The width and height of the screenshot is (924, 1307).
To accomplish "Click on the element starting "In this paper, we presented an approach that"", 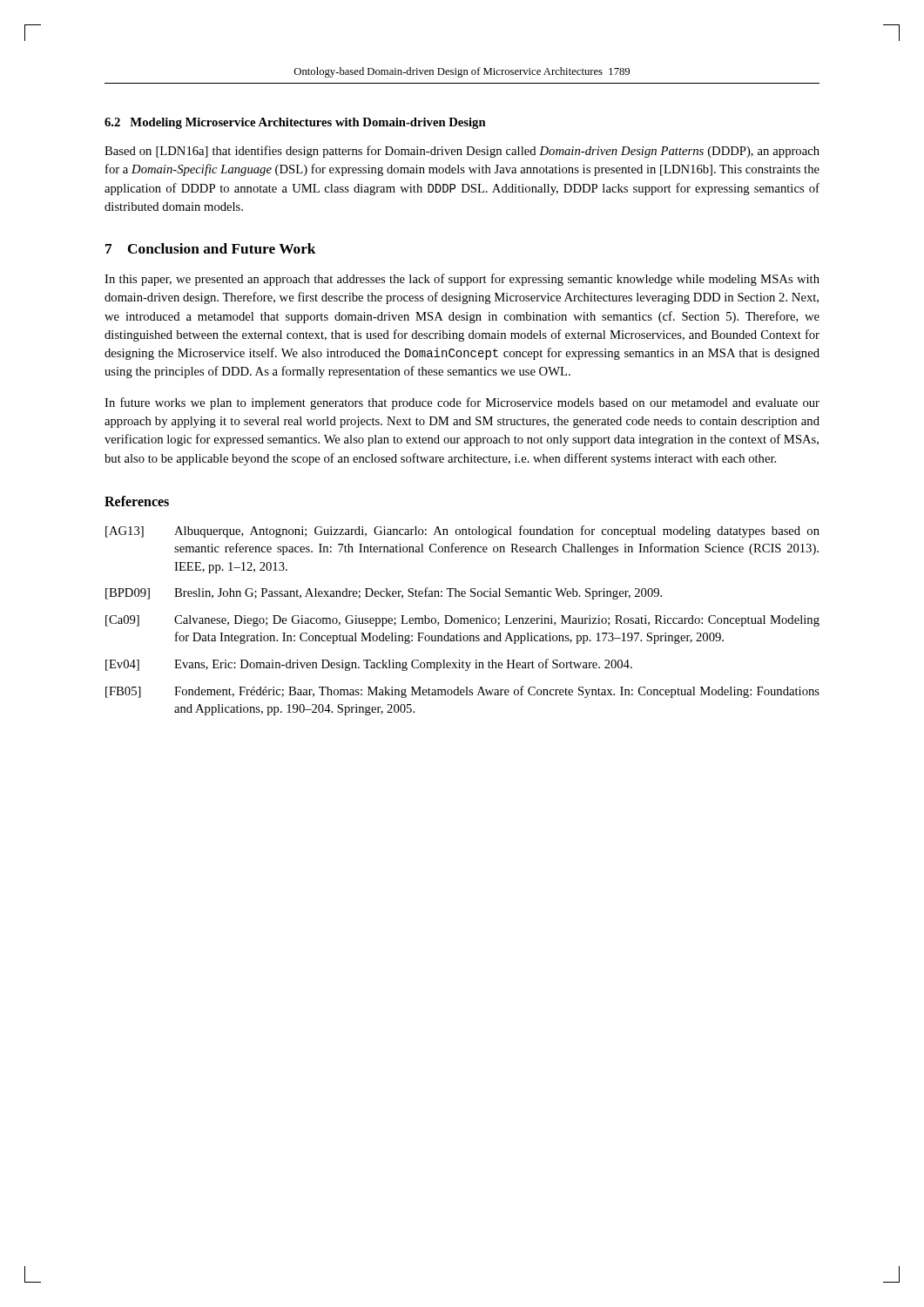I will click(462, 325).
